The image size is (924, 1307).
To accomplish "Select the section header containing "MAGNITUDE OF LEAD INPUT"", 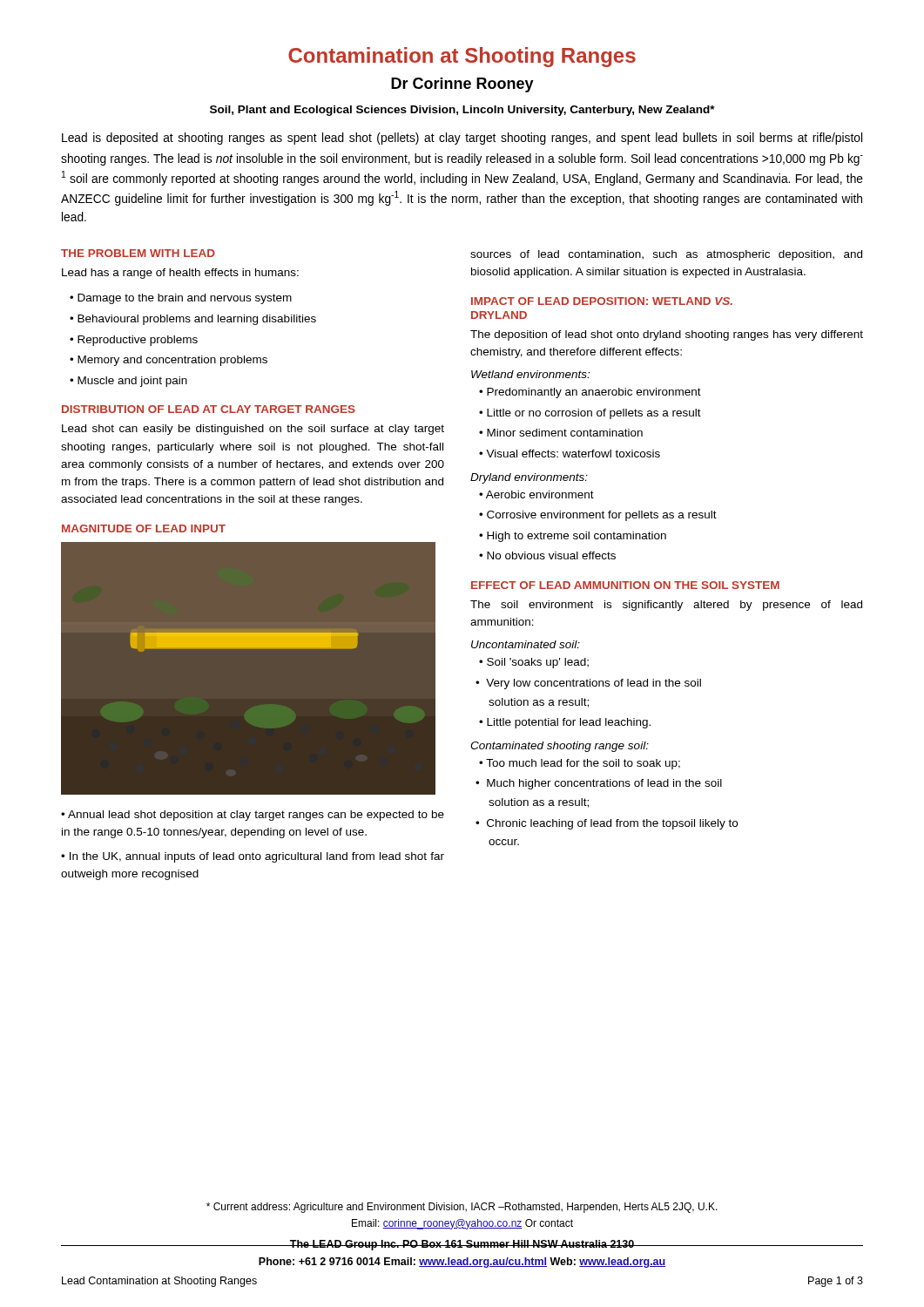I will pyautogui.click(x=143, y=528).
